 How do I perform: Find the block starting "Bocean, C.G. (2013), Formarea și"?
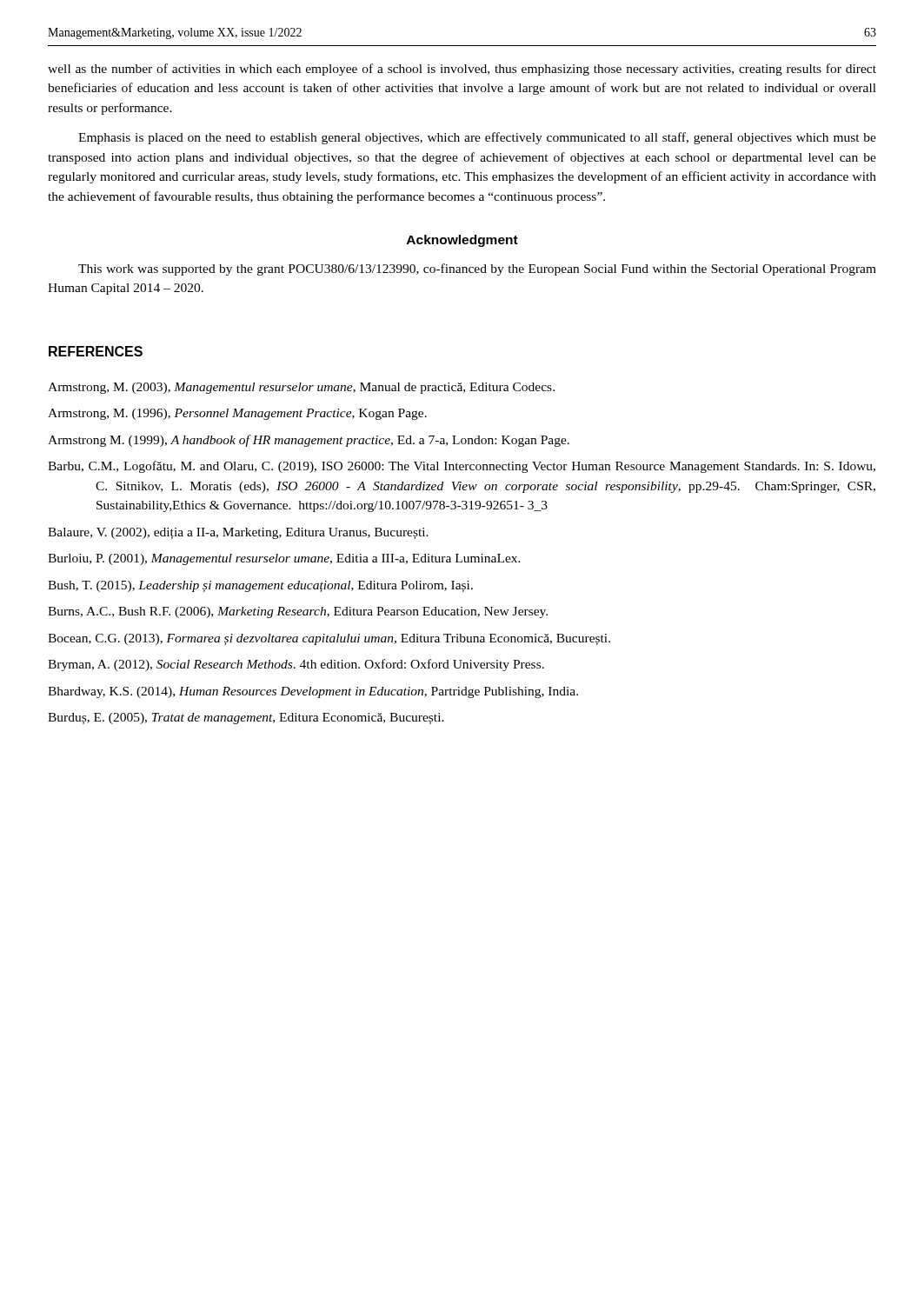pyautogui.click(x=329, y=637)
